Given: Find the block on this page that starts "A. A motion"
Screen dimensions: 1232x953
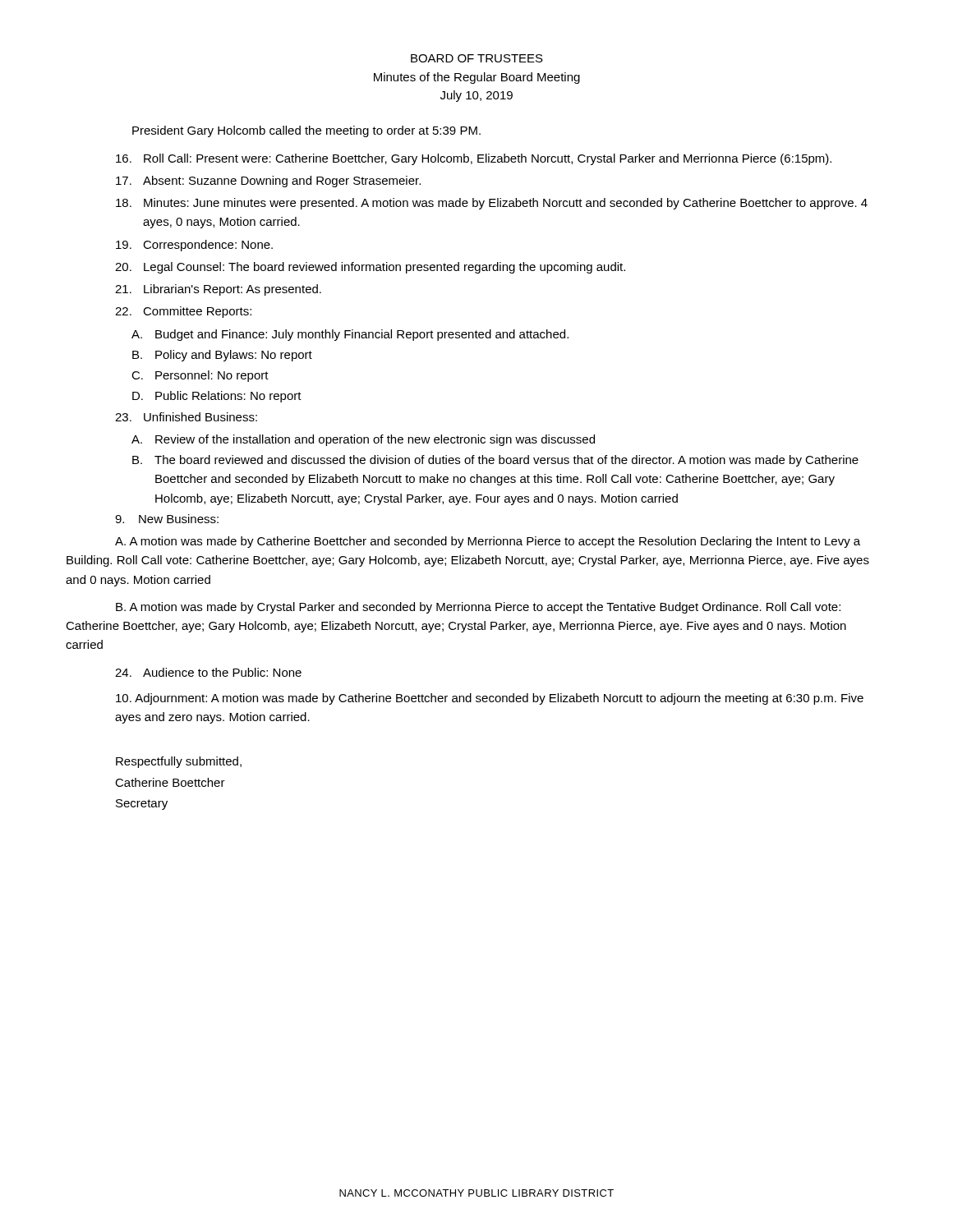Looking at the screenshot, I should point(467,560).
